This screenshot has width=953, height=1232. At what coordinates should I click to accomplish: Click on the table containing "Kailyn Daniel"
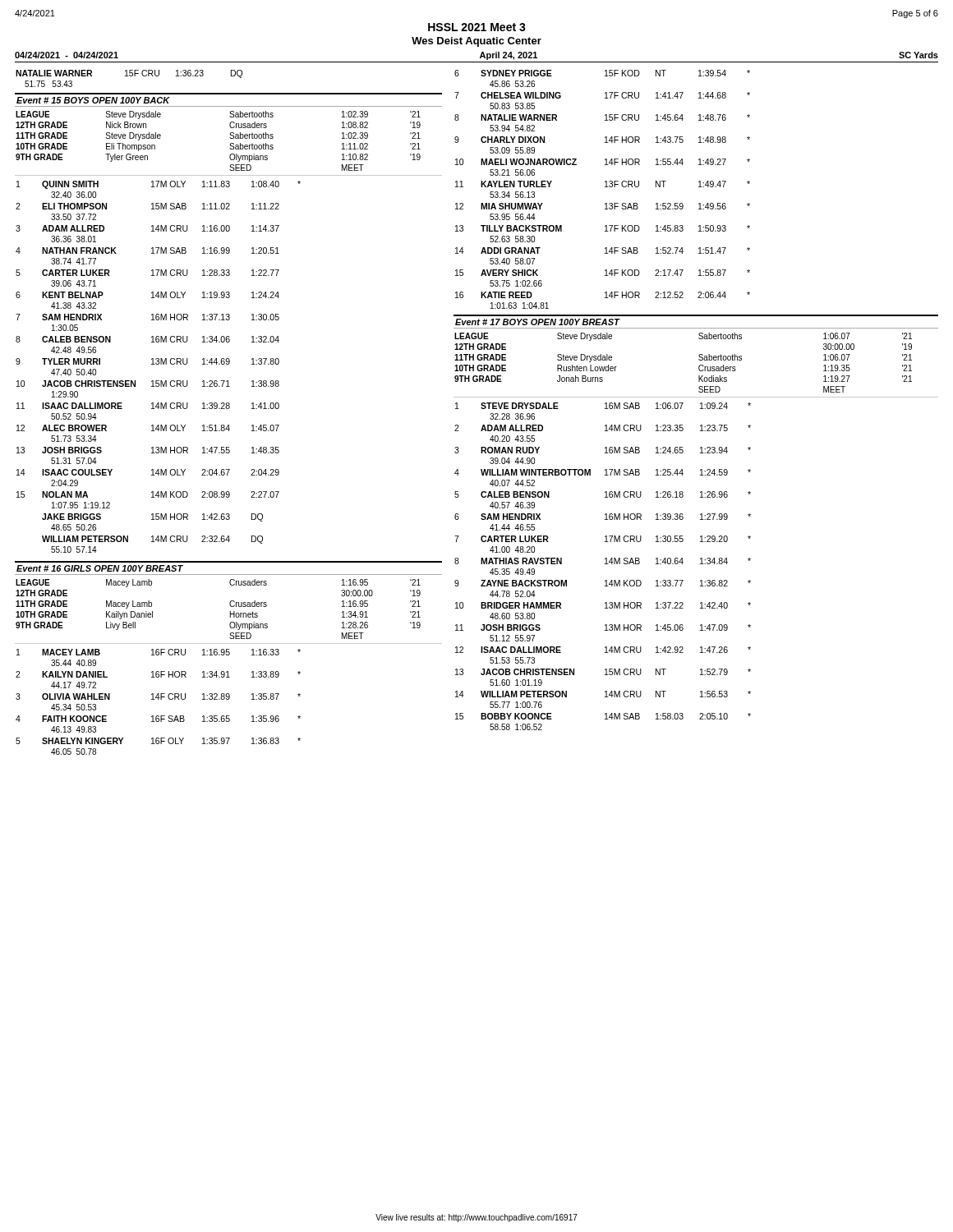228,611
